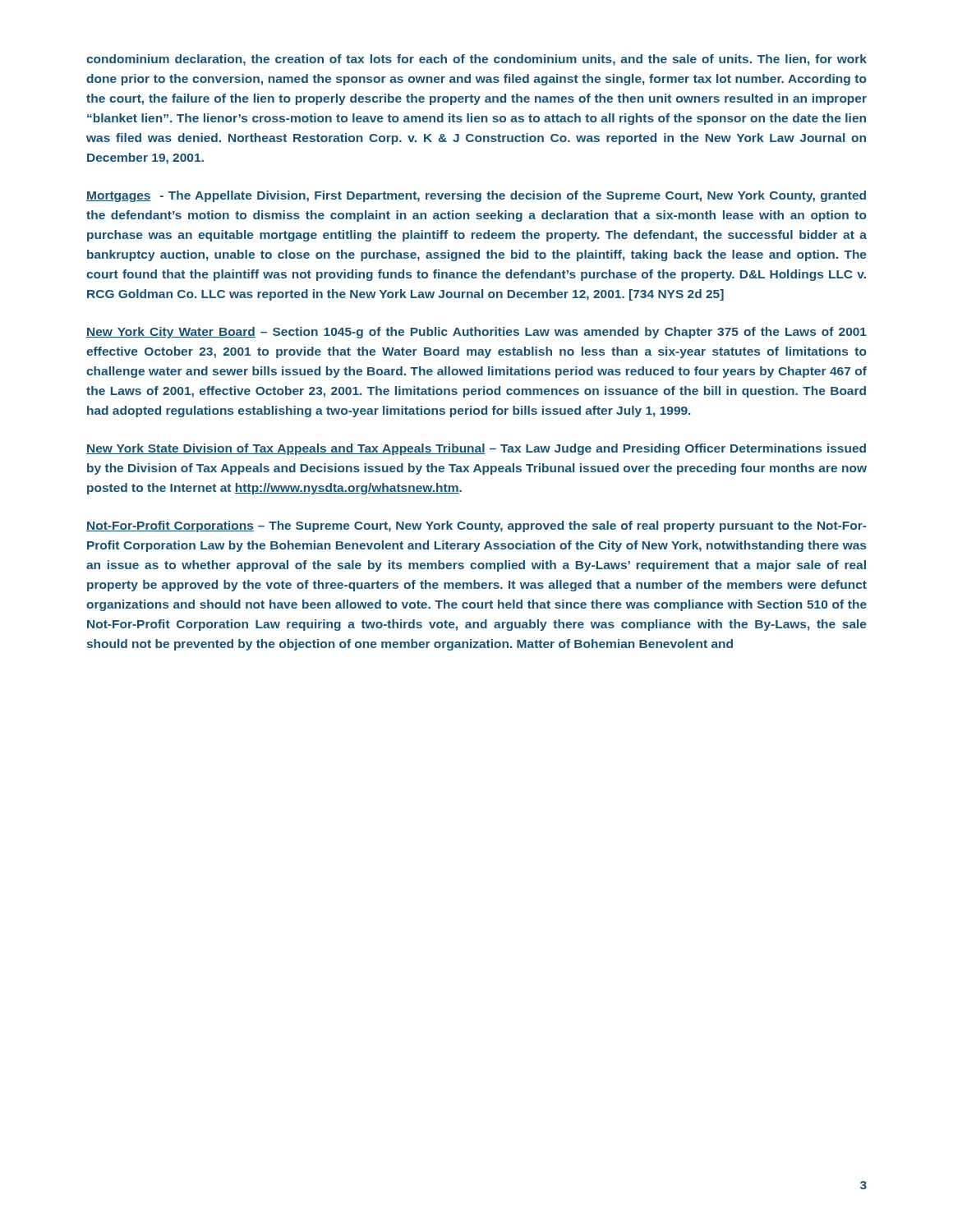This screenshot has height=1232, width=953.
Task: Navigate to the passage starting "Not-For-Profit Corporations – The Supreme Court, New York"
Action: (476, 585)
